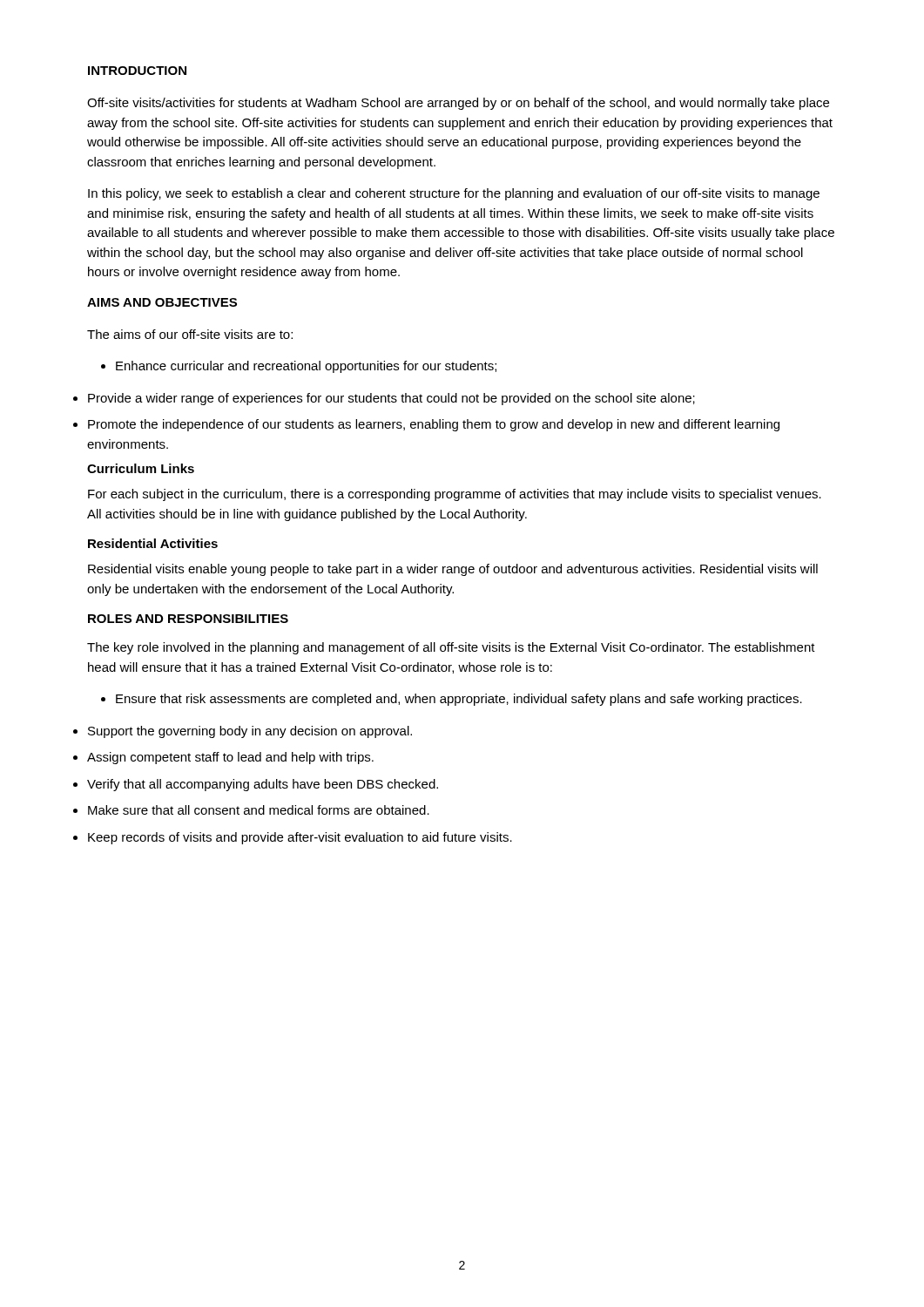The width and height of the screenshot is (924, 1307).
Task: Locate the text block that says "Residential visits enable young"
Action: click(x=462, y=579)
